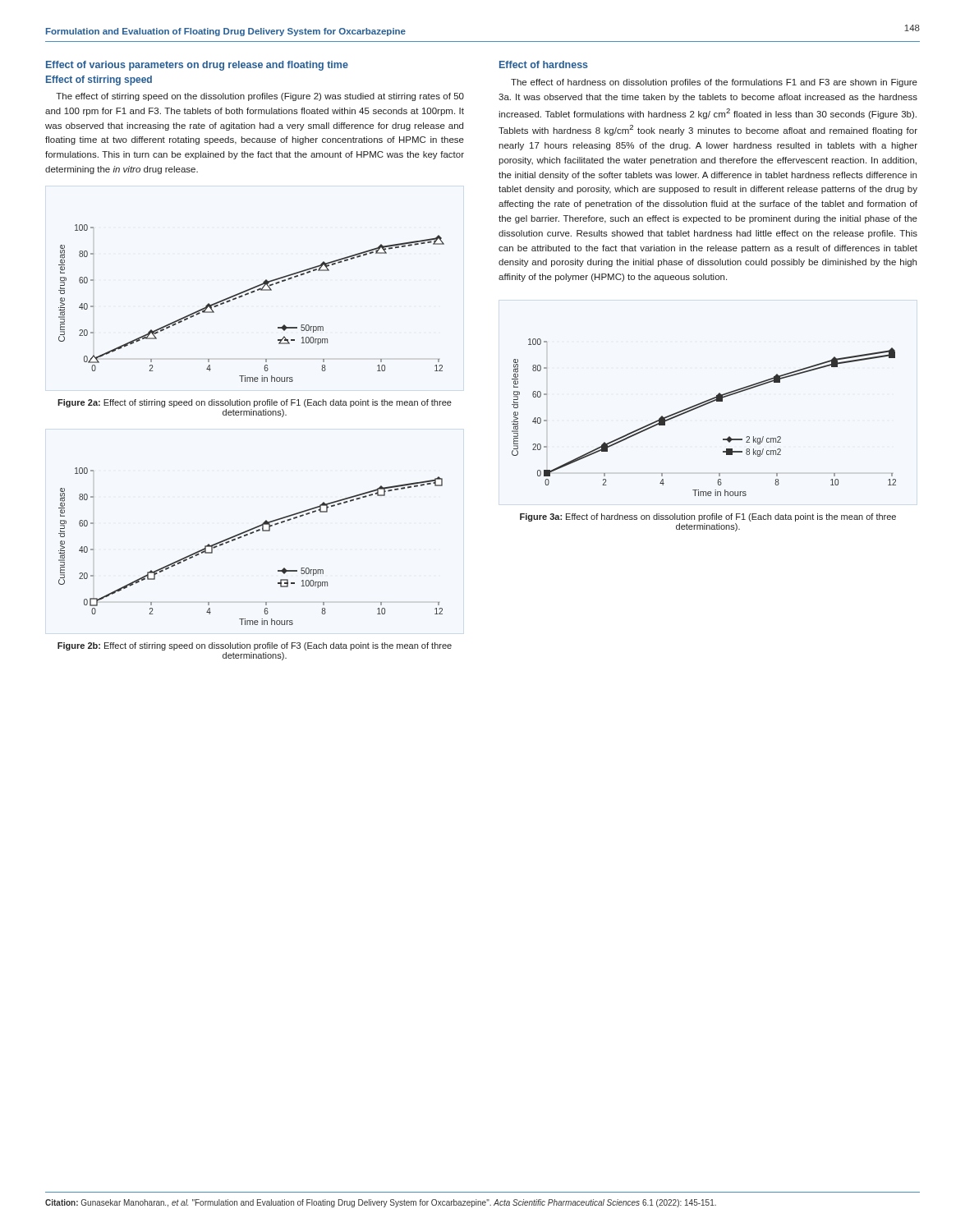Navigate to the text block starting "Effect of various parameters on"
The image size is (965, 1232).
point(197,65)
